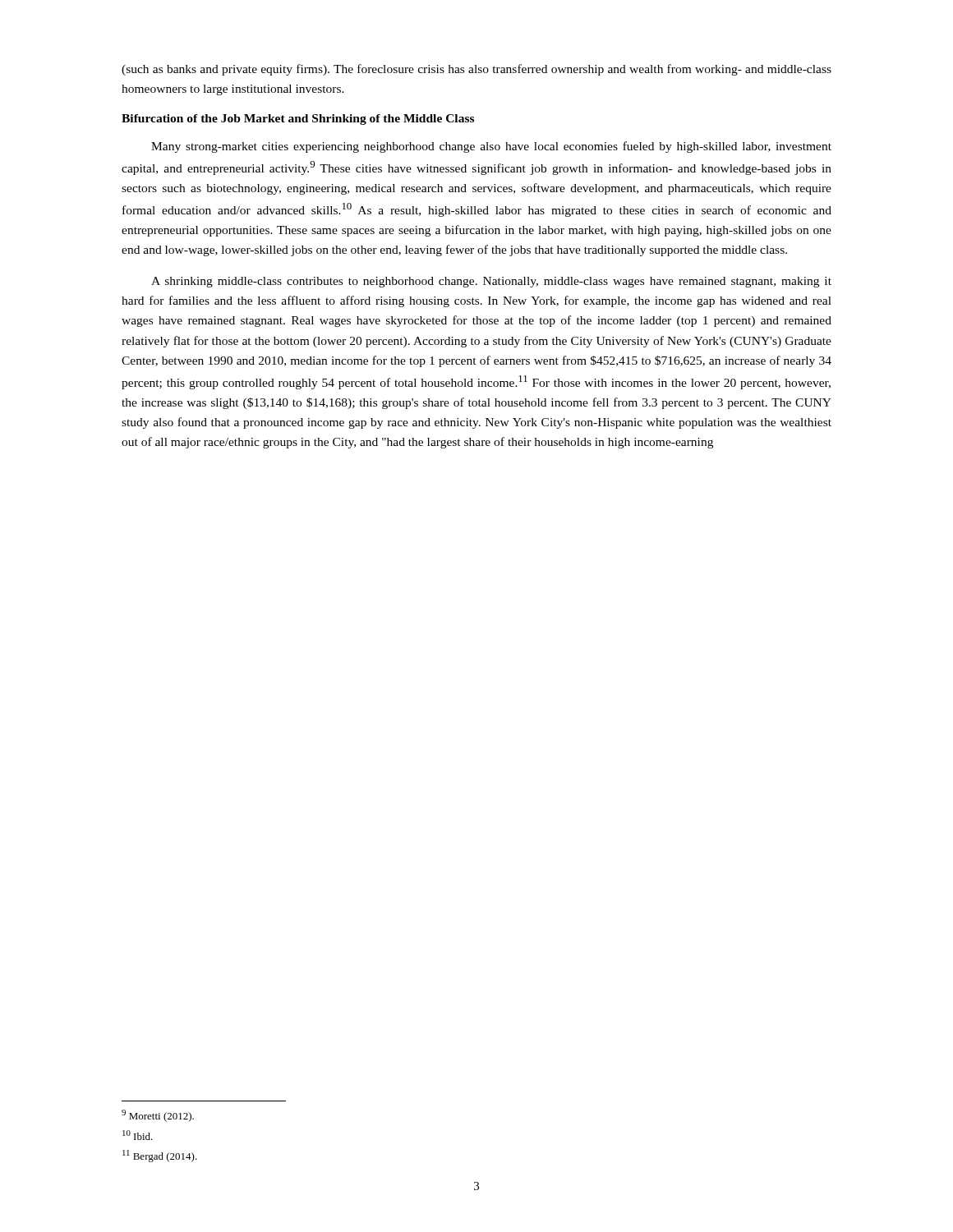The height and width of the screenshot is (1232, 953).
Task: Find the footnote with the text "9 Moretti (2012)."
Action: tap(158, 1115)
